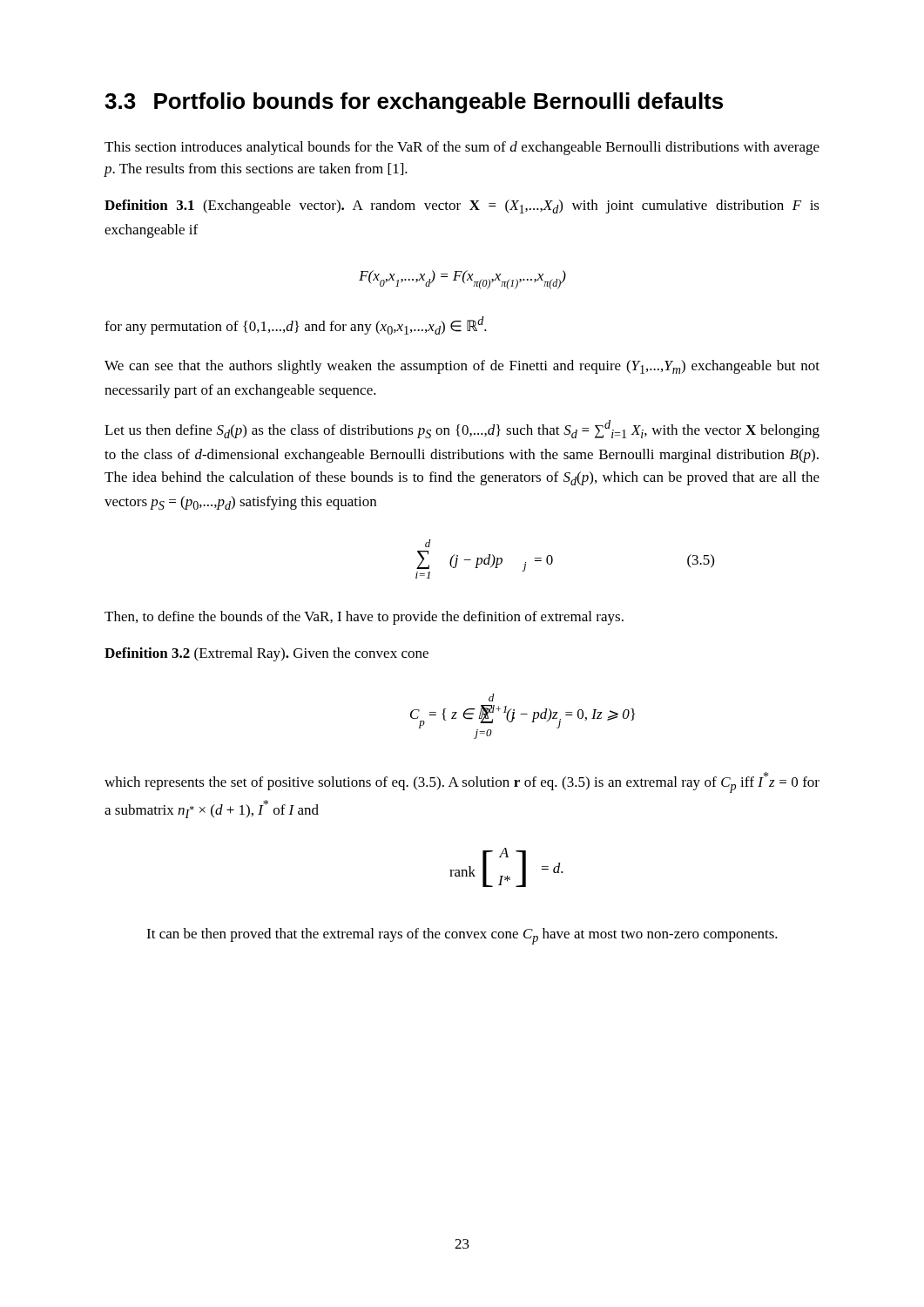
Task: Locate the region starting "3.3 Portfolio bounds for exchangeable Bernoulli defaults"
Action: [462, 102]
